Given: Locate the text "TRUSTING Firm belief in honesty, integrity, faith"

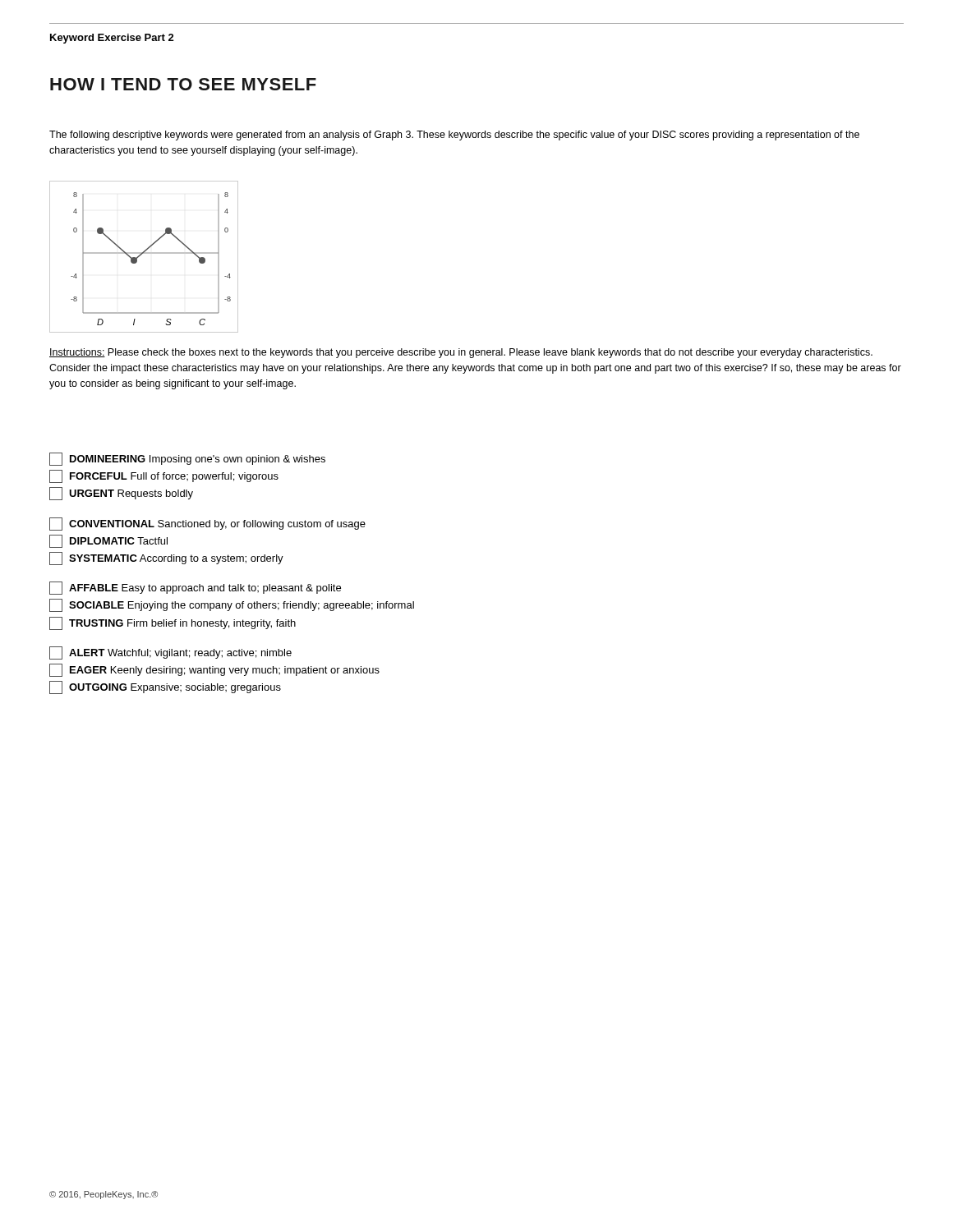Looking at the screenshot, I should [x=173, y=623].
